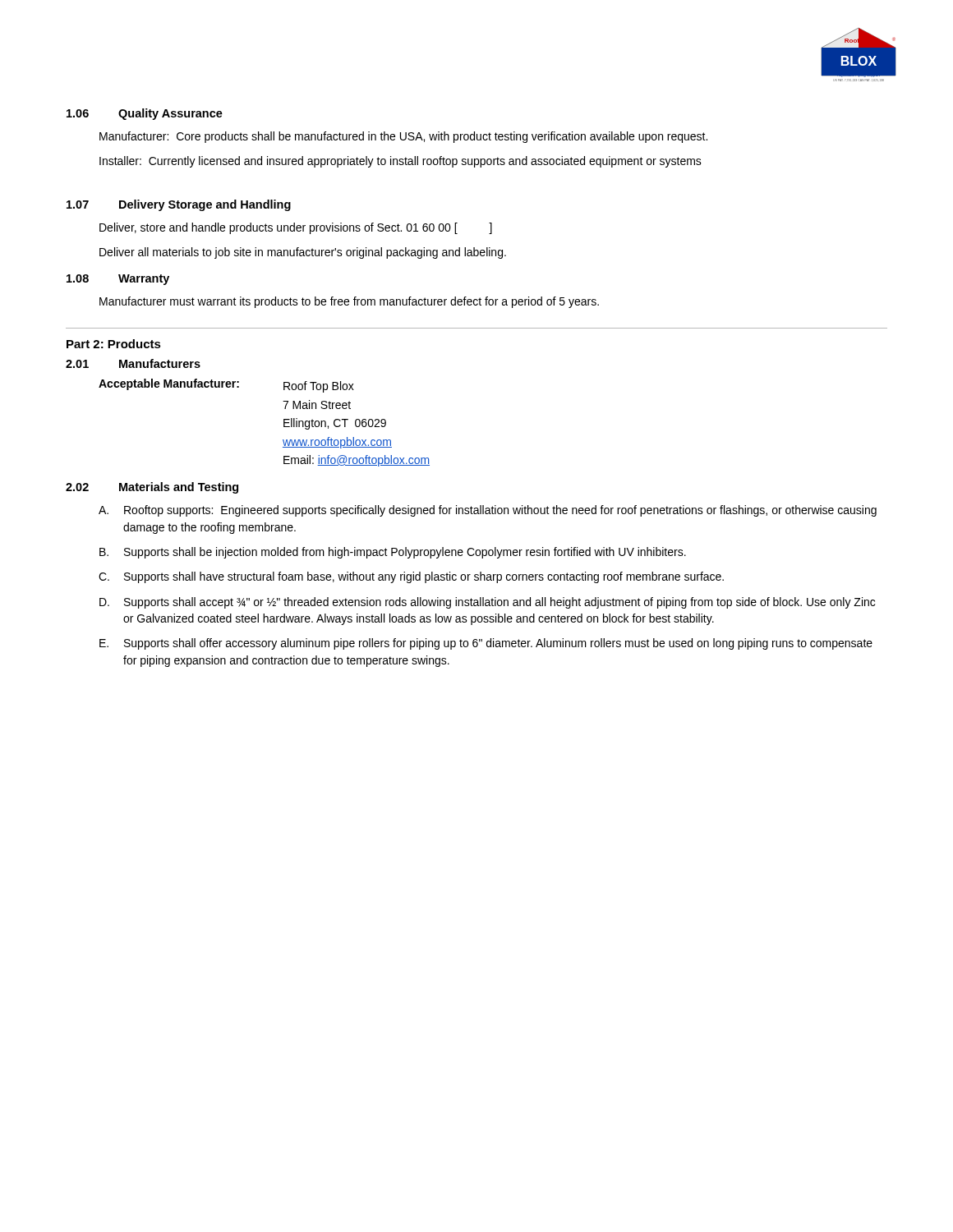This screenshot has height=1232, width=953.
Task: Point to the text starting "1.07 Delivery Storage and Handling"
Action: (x=178, y=204)
